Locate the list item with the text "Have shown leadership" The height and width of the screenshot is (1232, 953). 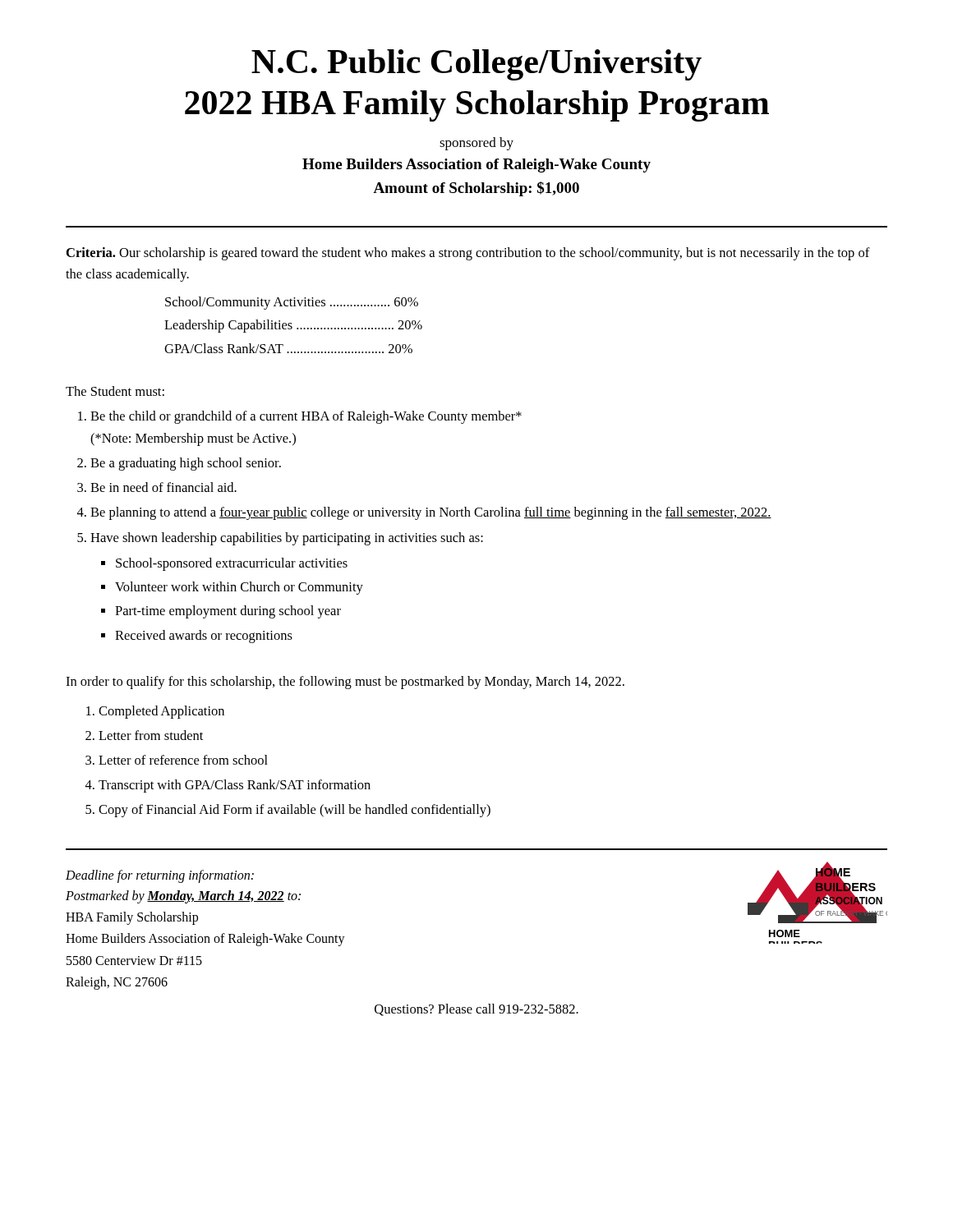click(x=287, y=539)
